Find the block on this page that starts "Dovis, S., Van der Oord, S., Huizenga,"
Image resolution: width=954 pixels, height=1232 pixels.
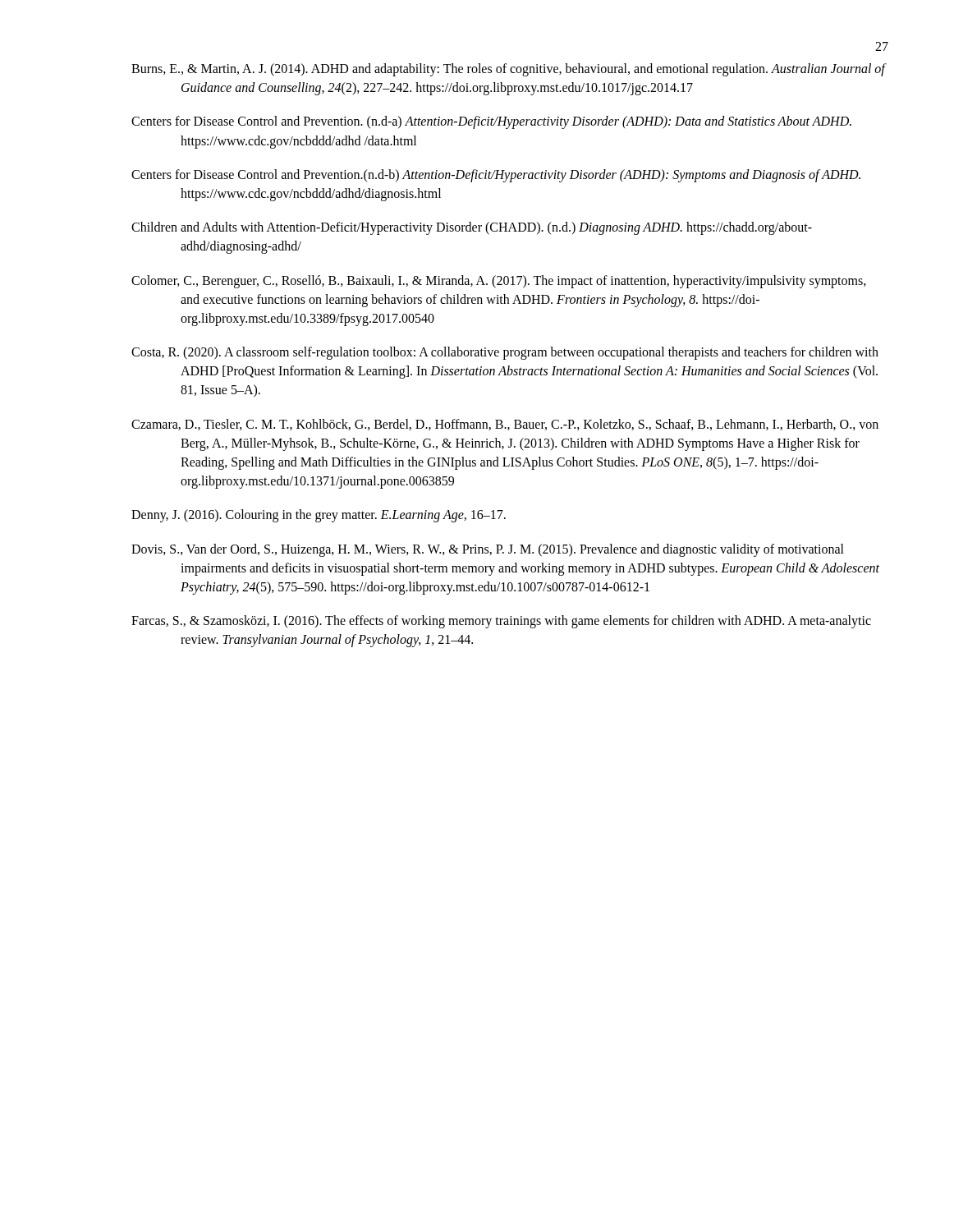(505, 568)
